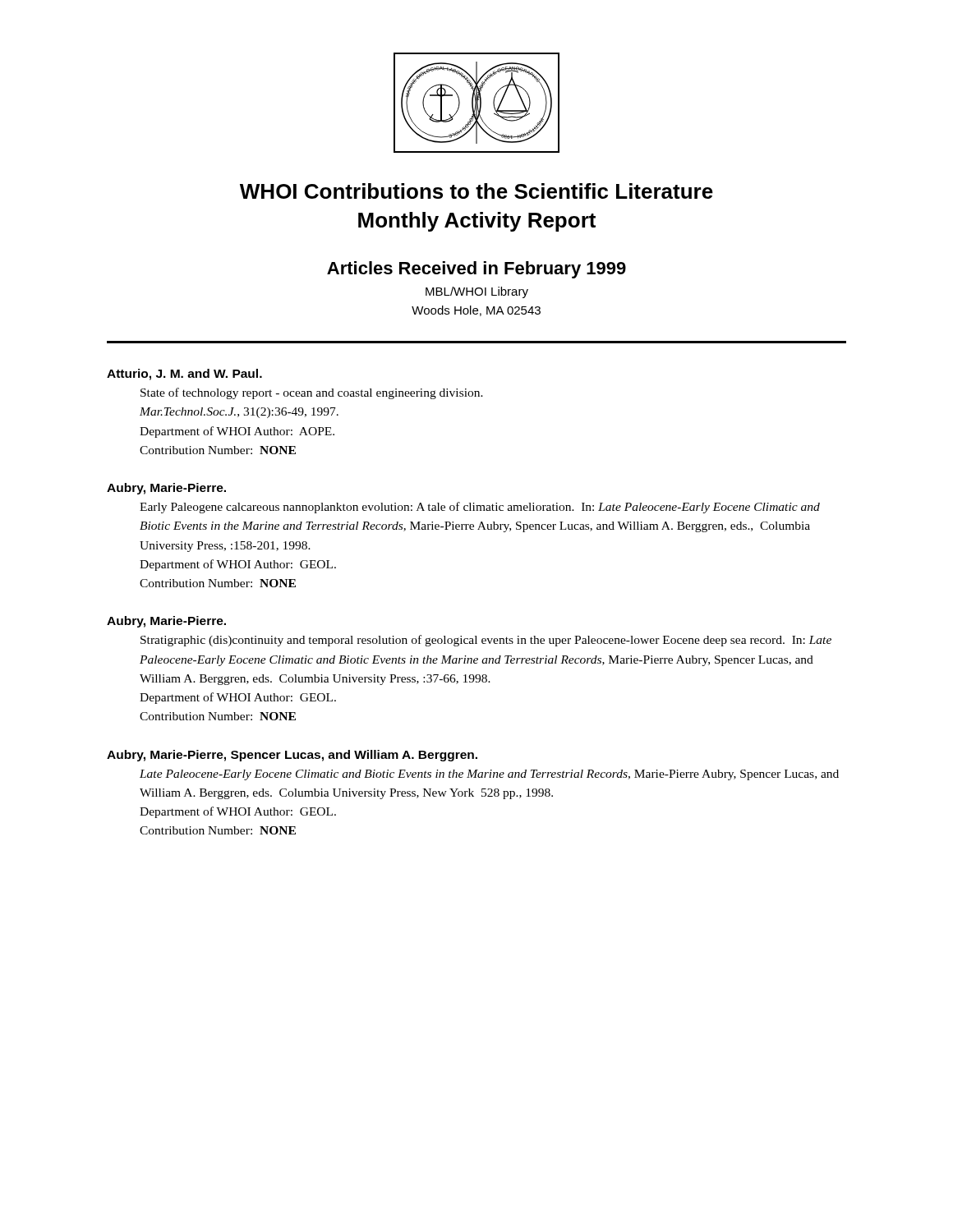Select the text block starting "Atturio, J. M. and W. Paul. State"
The width and height of the screenshot is (953, 1232).
coord(184,375)
